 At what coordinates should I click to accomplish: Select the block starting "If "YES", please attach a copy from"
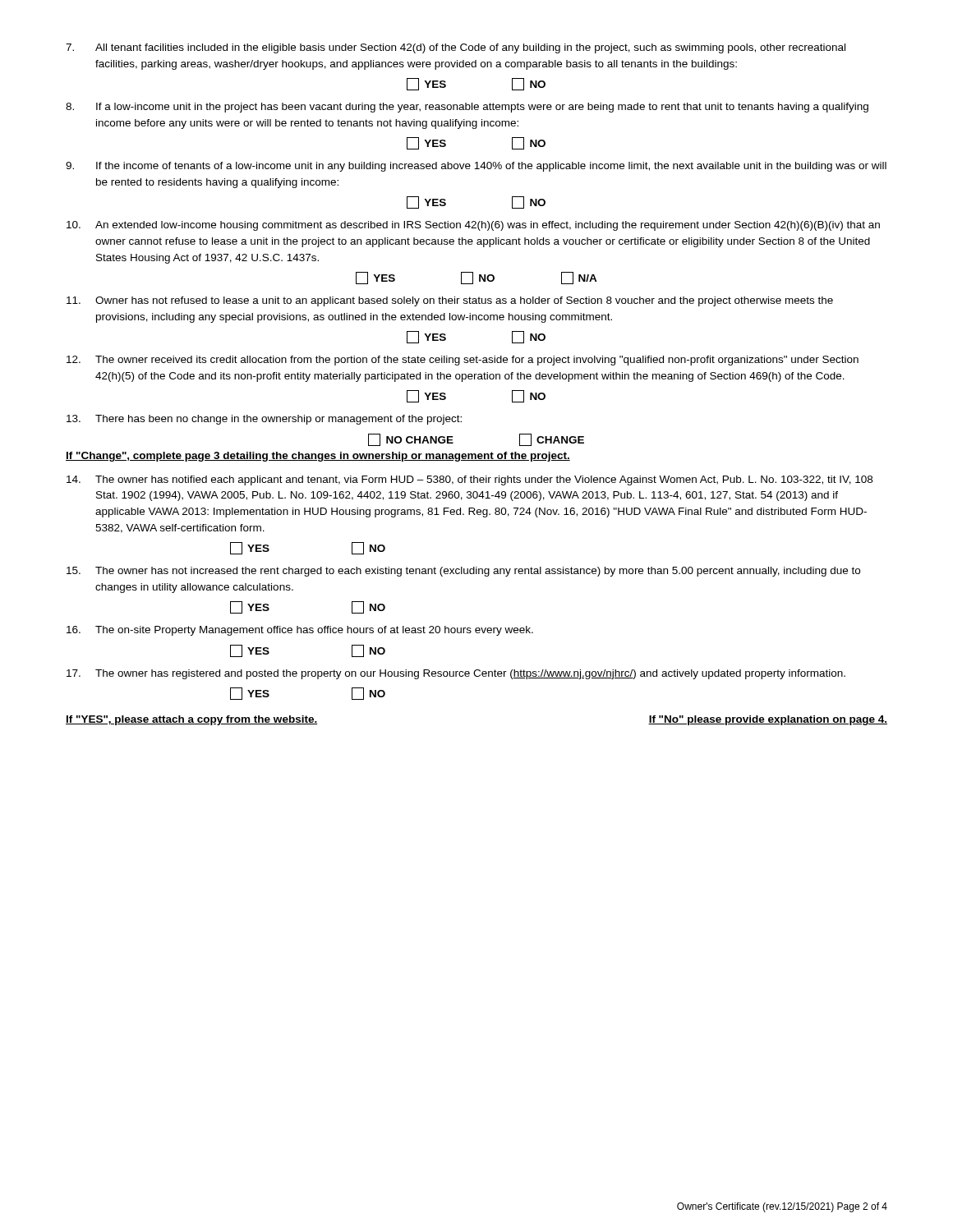pos(212,720)
